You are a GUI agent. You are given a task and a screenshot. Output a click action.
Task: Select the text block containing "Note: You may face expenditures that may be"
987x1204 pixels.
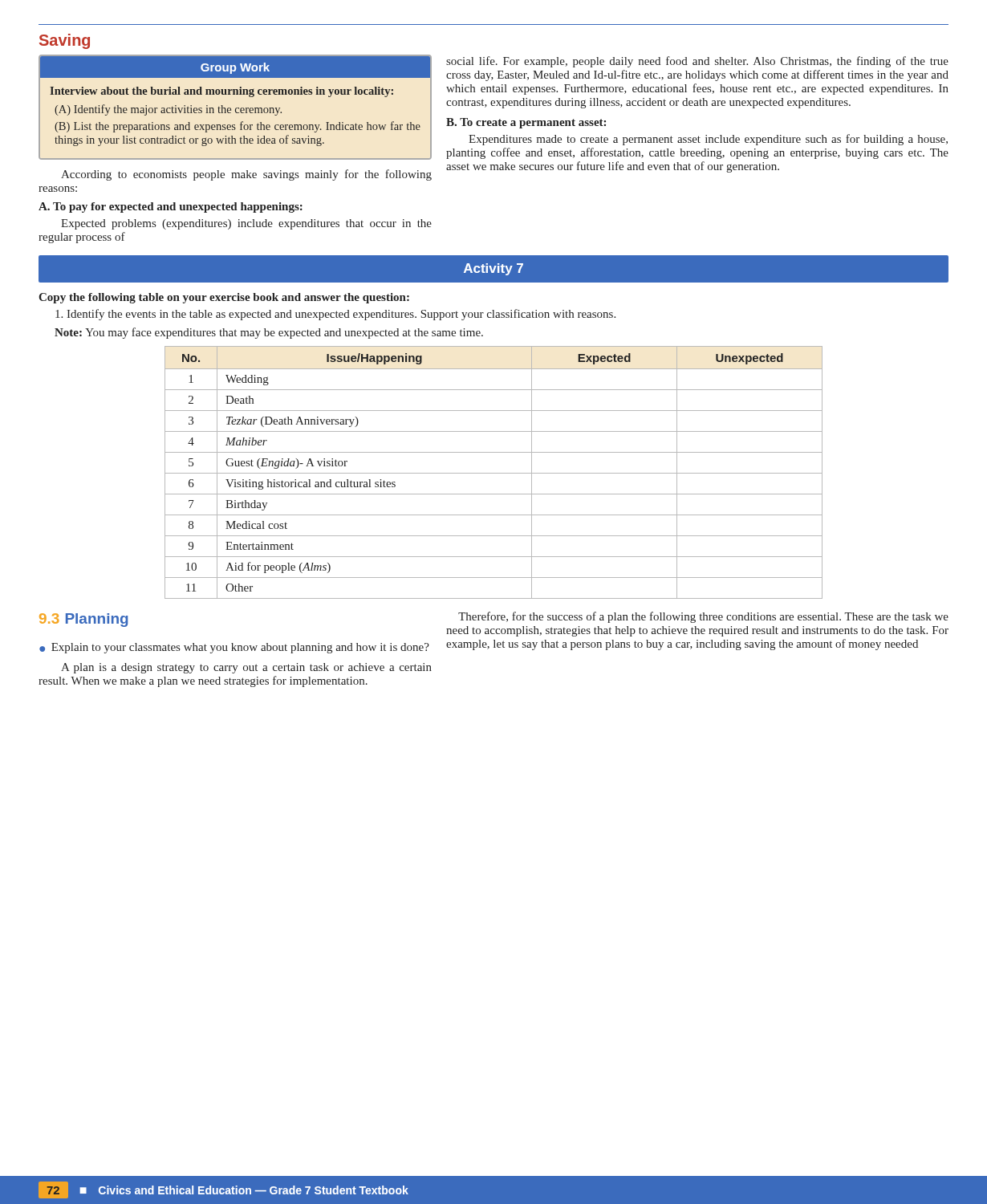(269, 332)
